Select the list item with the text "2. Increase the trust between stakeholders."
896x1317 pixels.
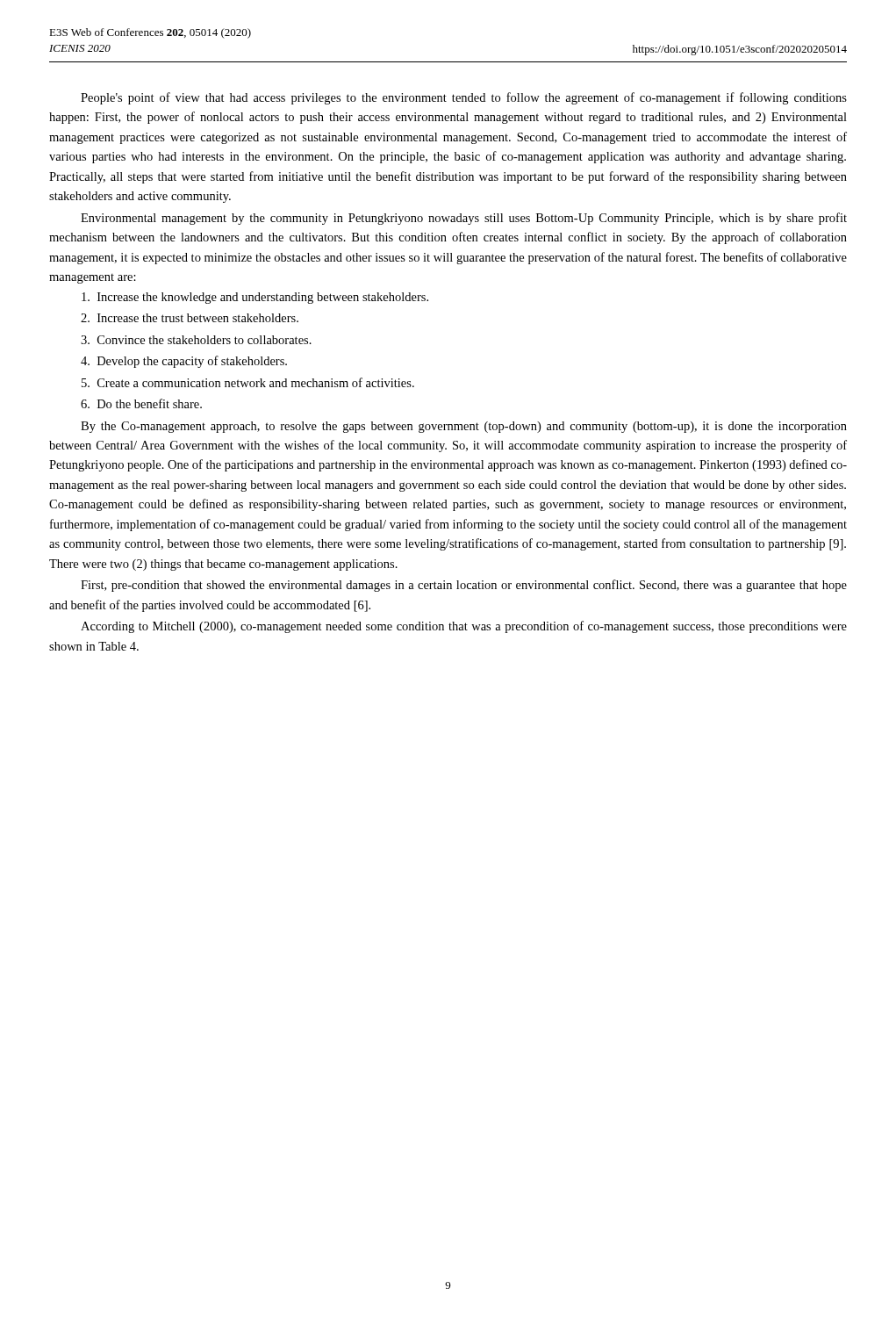[x=190, y=318]
